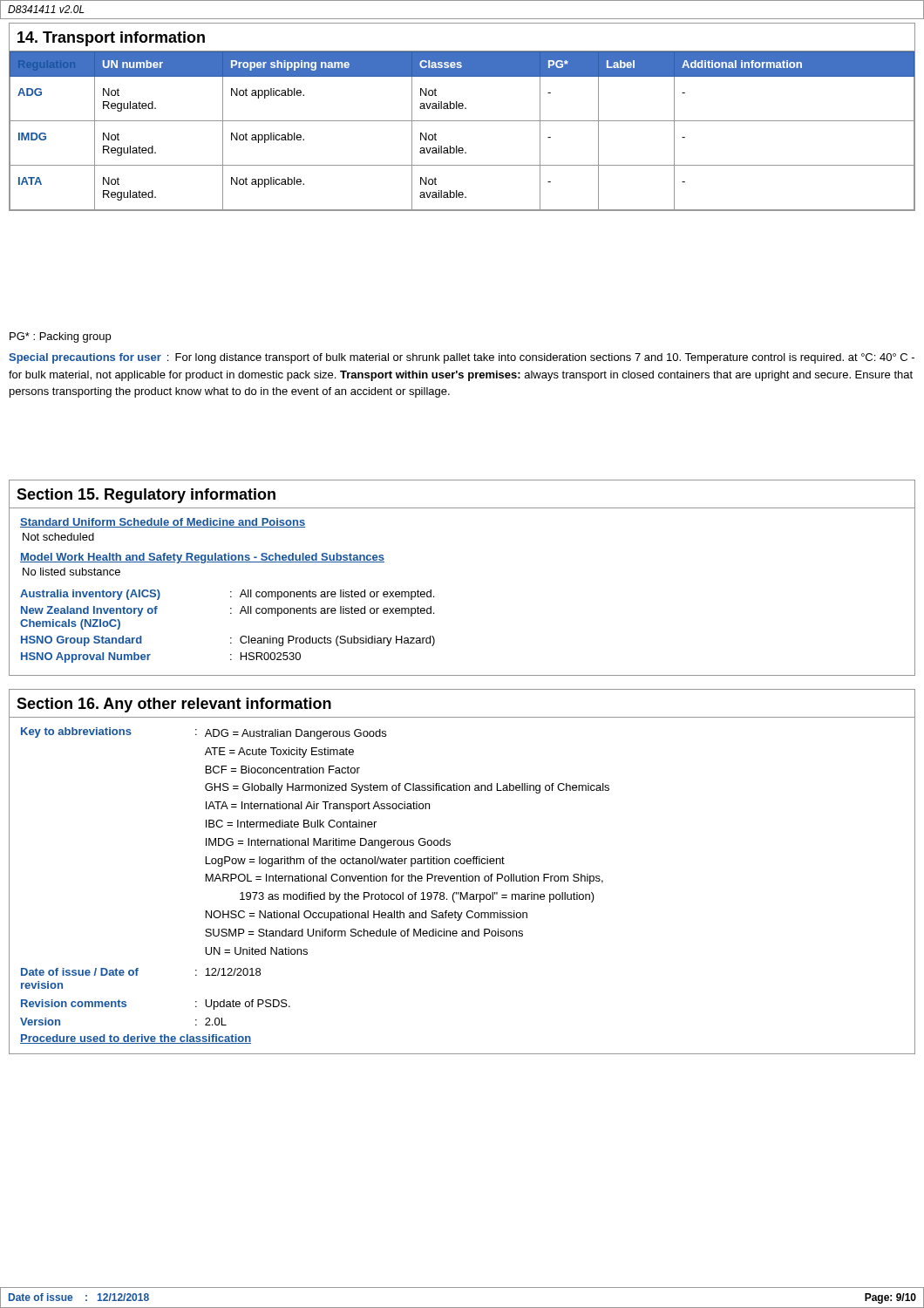Image resolution: width=924 pixels, height=1308 pixels.
Task: Locate the text block starting "Standard Uniform Schedule"
Action: coord(163,522)
